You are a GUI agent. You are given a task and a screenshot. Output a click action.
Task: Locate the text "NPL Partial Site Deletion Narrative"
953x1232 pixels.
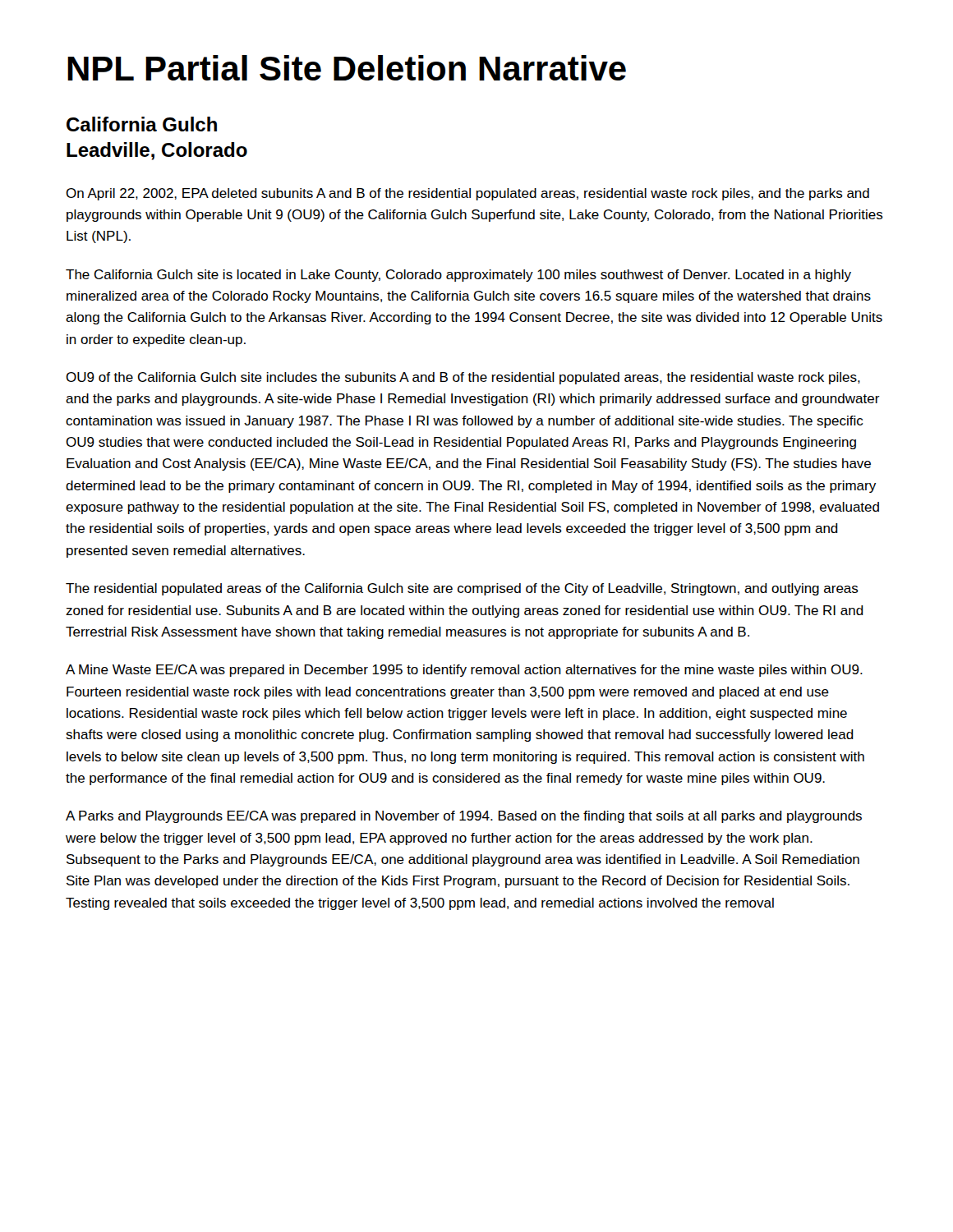tap(346, 69)
